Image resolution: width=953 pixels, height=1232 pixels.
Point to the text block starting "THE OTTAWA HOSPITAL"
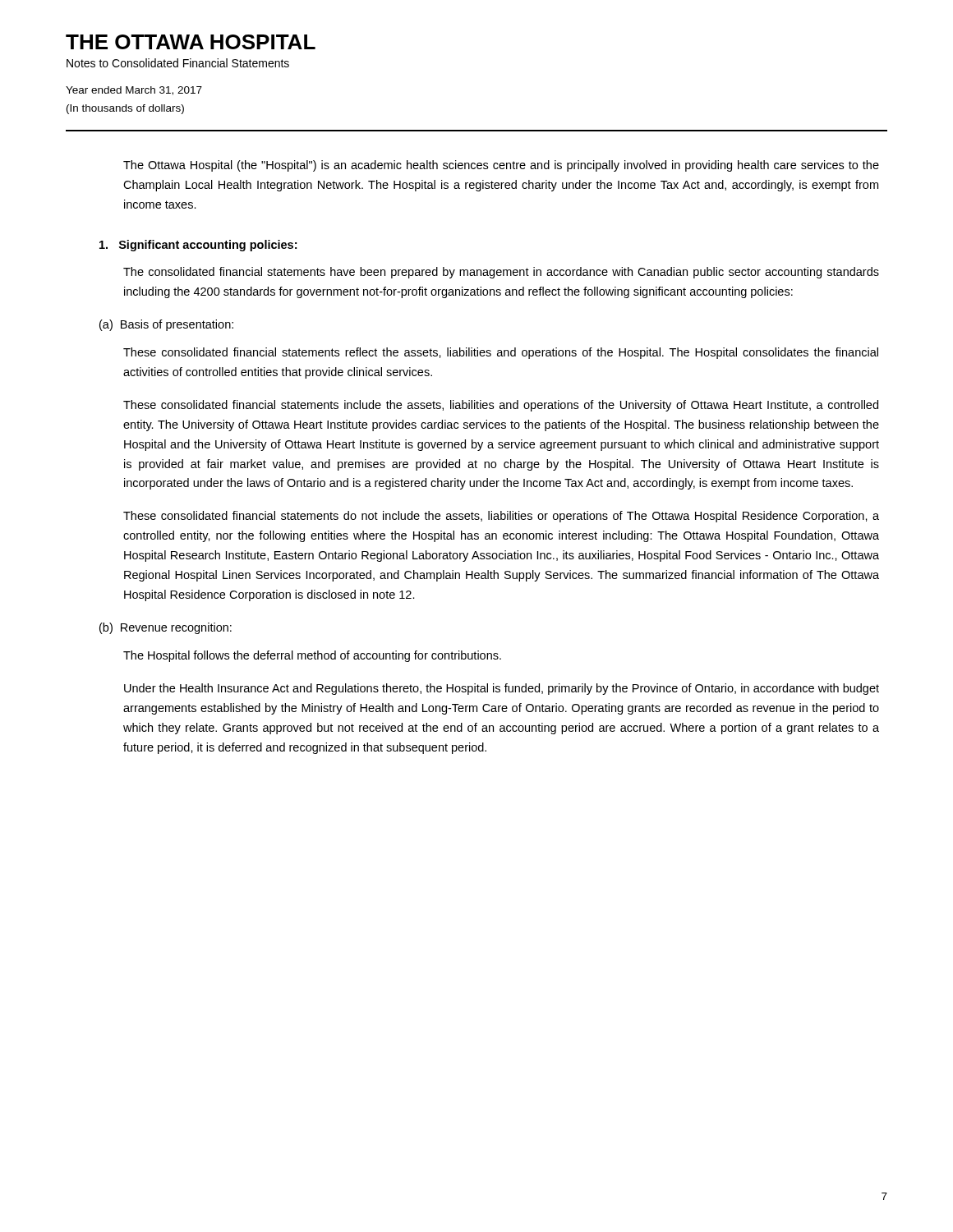(191, 42)
